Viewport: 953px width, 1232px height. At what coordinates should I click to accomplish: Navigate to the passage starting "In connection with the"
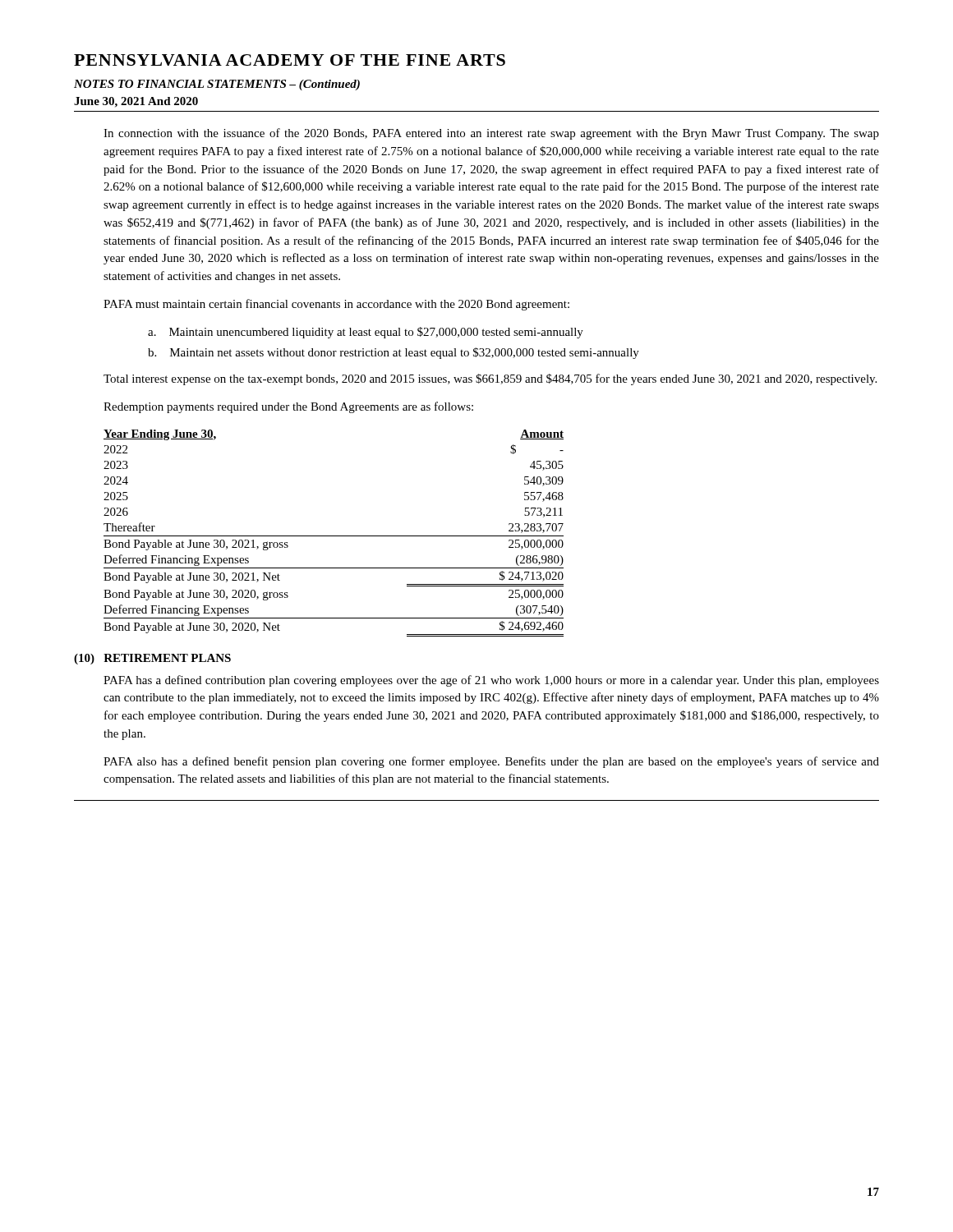[x=491, y=205]
